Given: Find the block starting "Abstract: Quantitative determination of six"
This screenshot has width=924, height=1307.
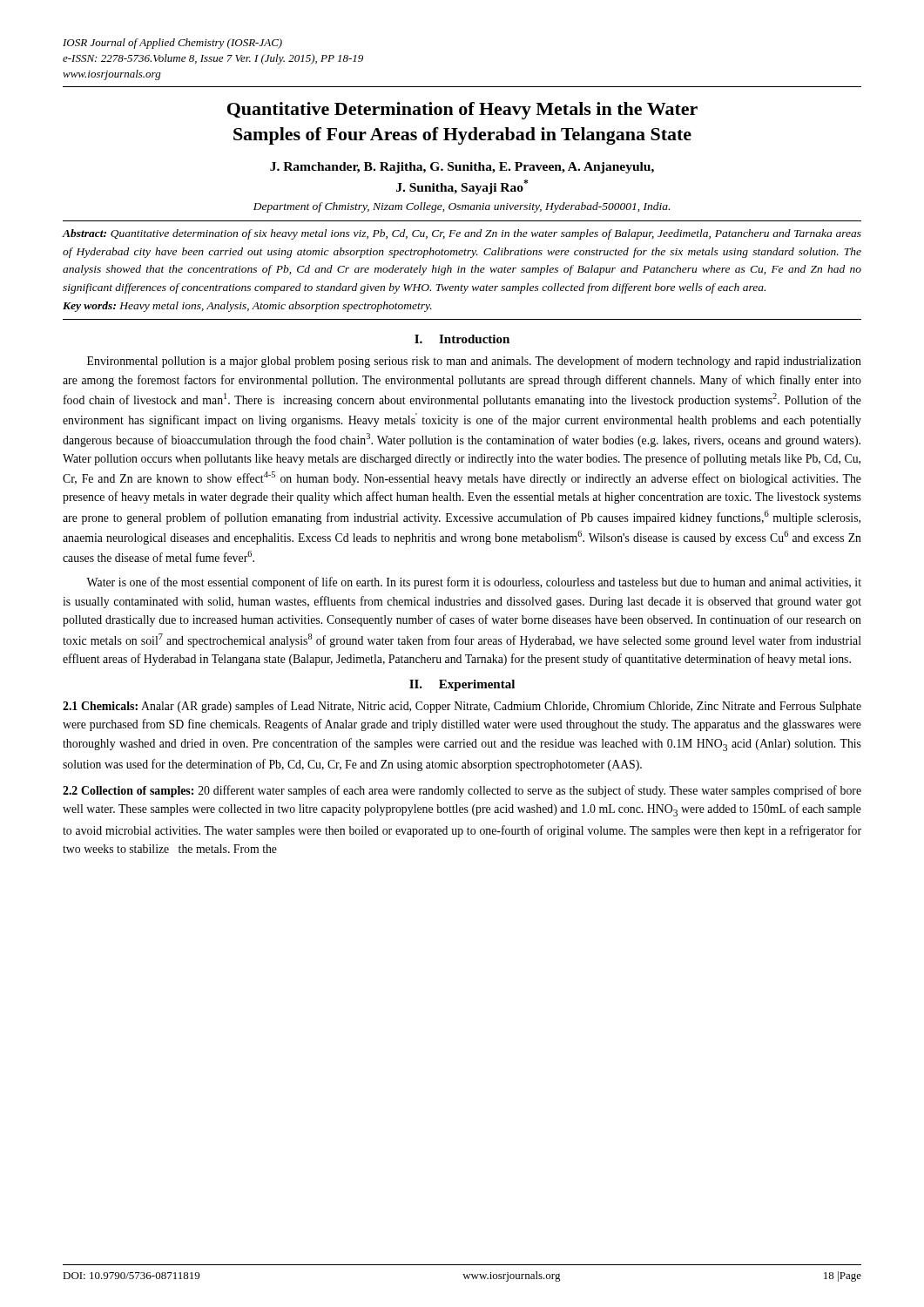Looking at the screenshot, I should pyautogui.click(x=462, y=270).
